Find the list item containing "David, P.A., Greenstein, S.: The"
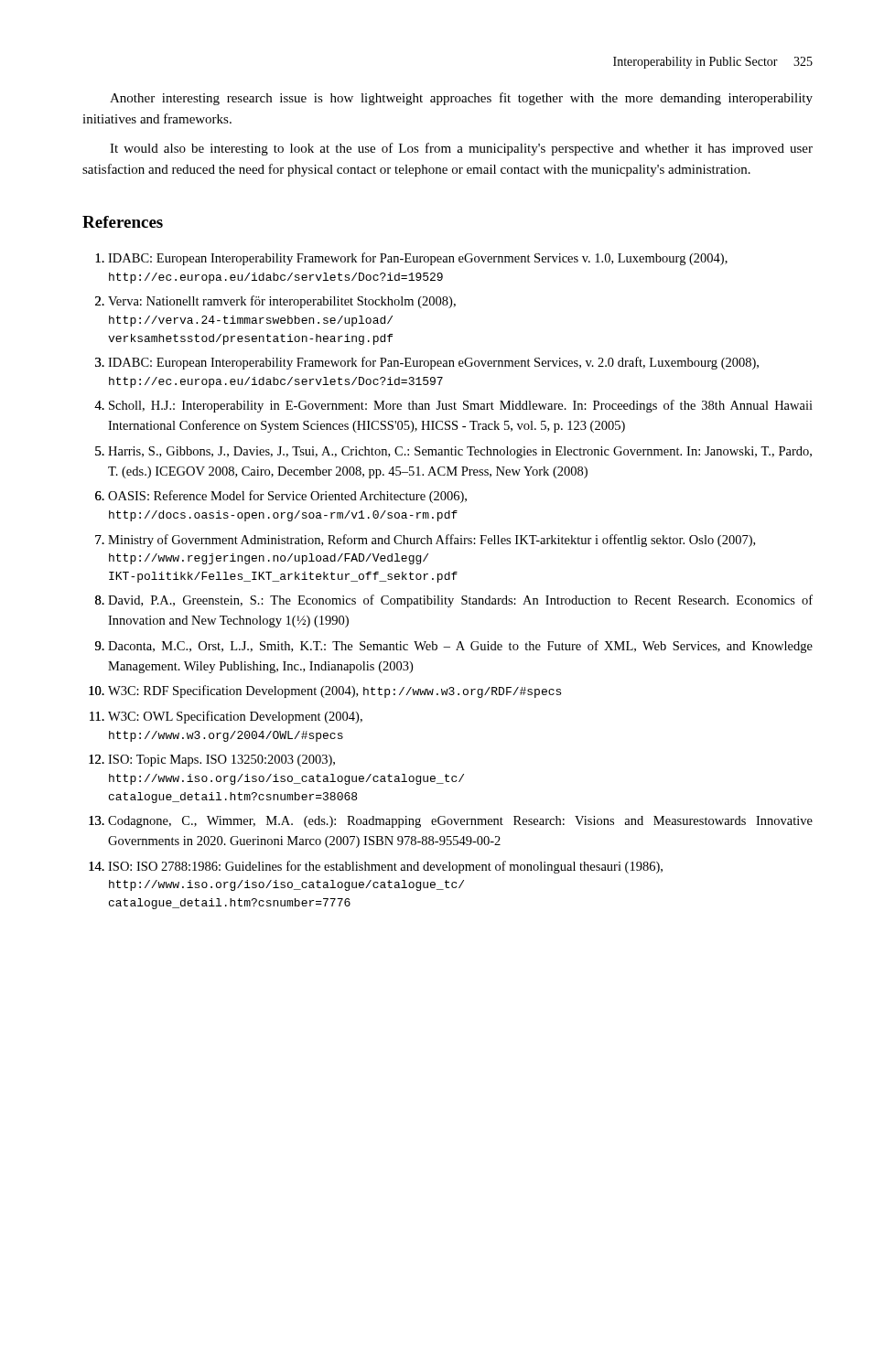The width and height of the screenshot is (895, 1372). point(460,611)
